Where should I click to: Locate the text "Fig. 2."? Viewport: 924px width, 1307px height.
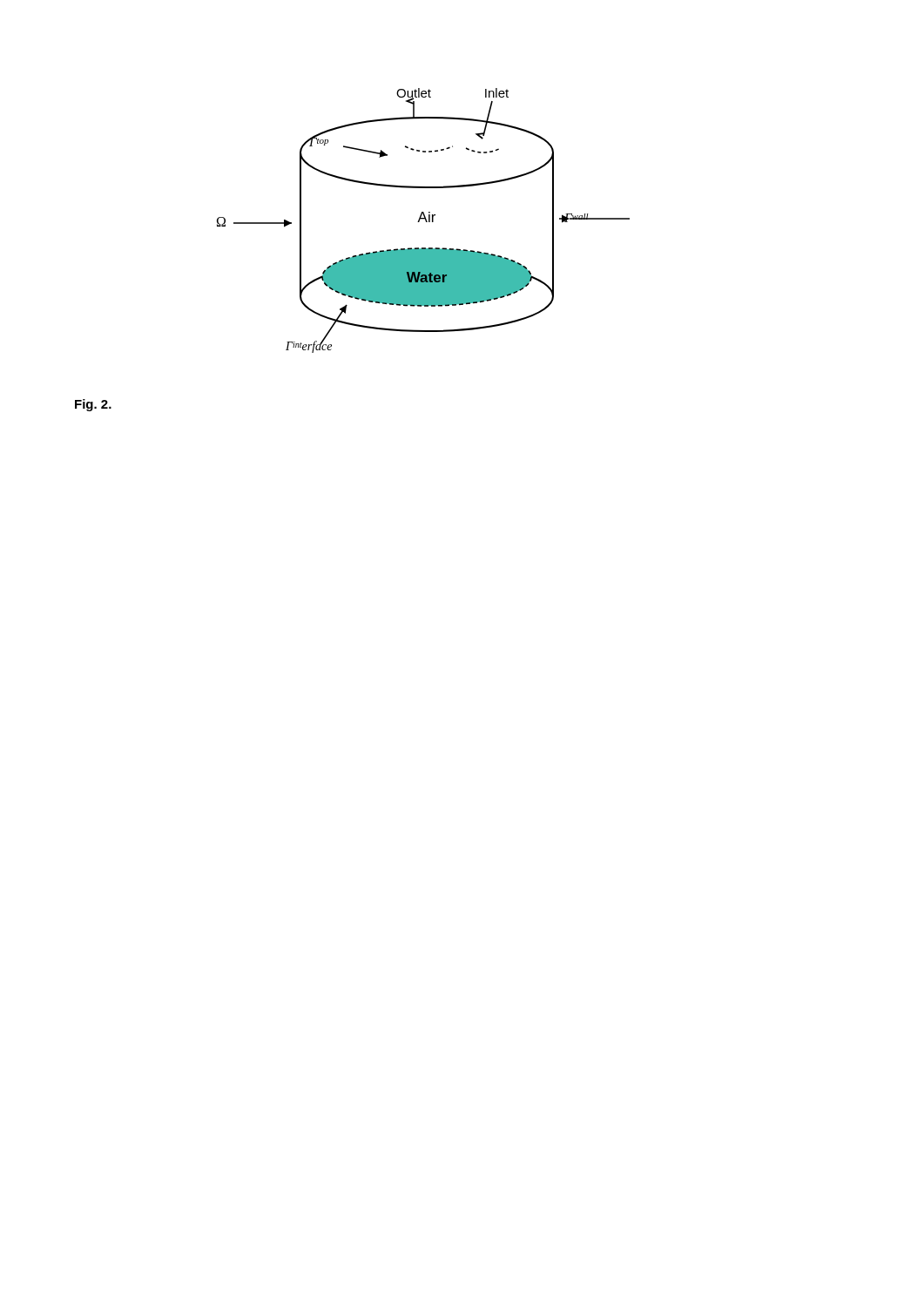[x=93, y=404]
